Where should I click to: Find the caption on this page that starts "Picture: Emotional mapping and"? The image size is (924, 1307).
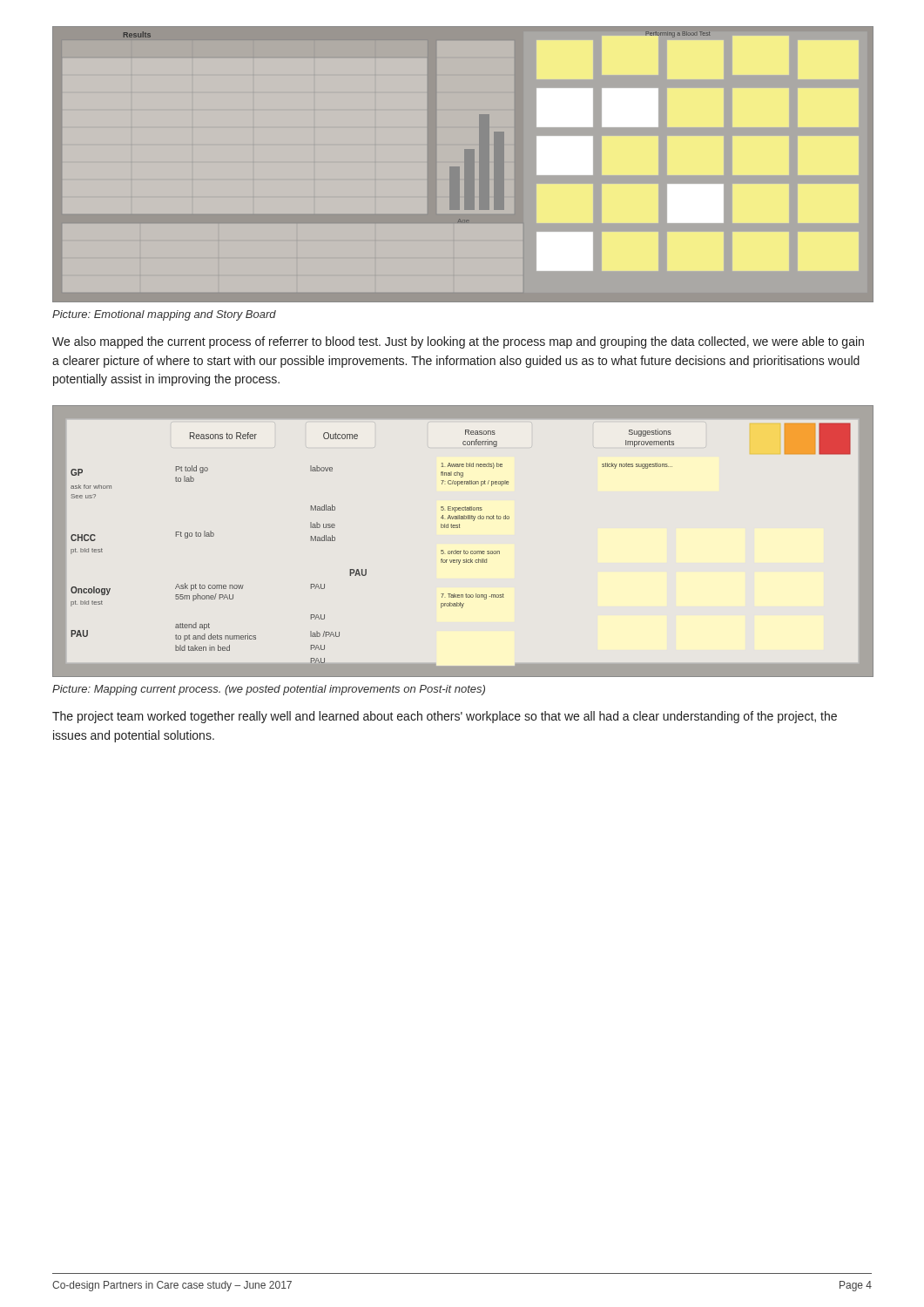pos(164,314)
